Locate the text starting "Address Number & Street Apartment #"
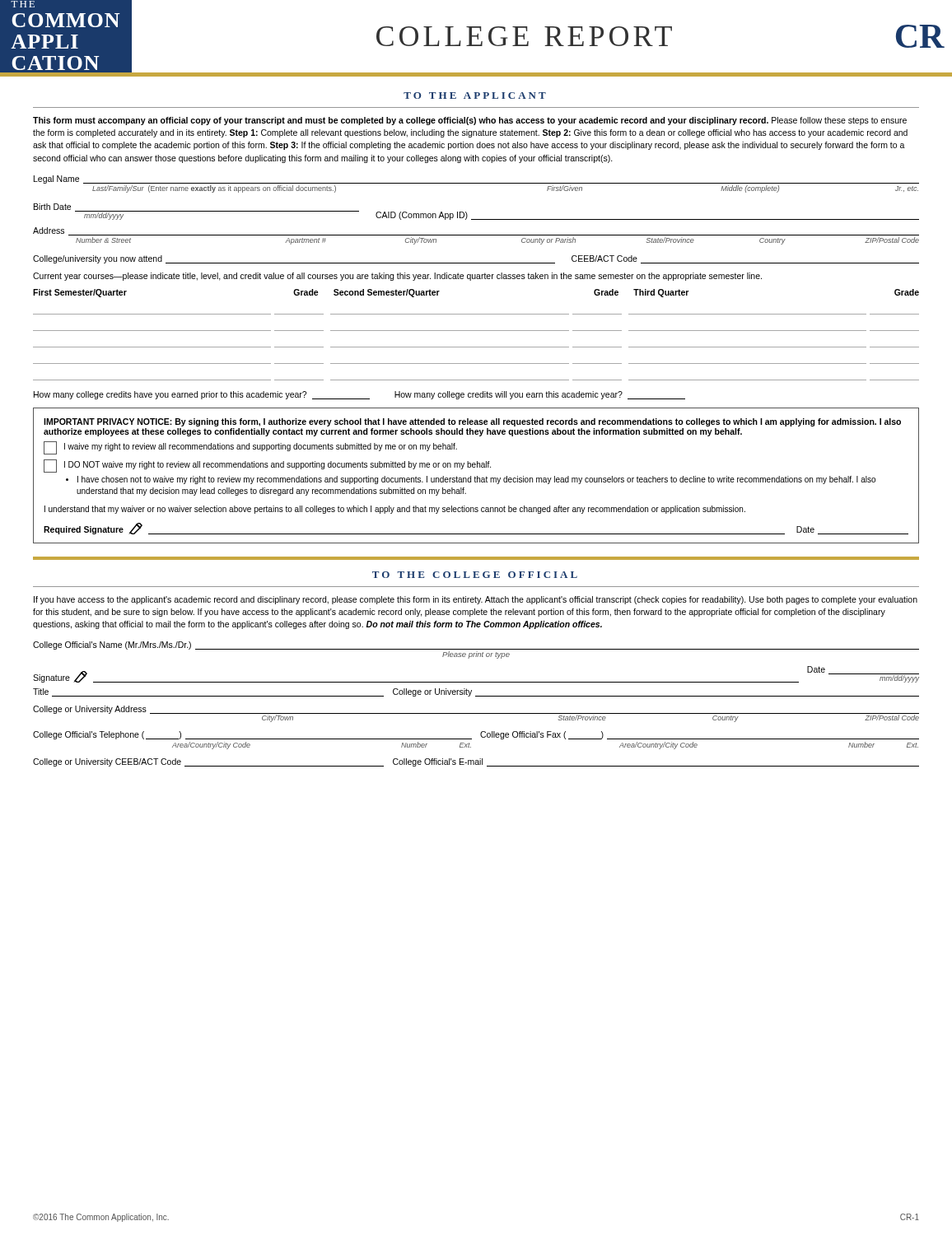 click(476, 234)
